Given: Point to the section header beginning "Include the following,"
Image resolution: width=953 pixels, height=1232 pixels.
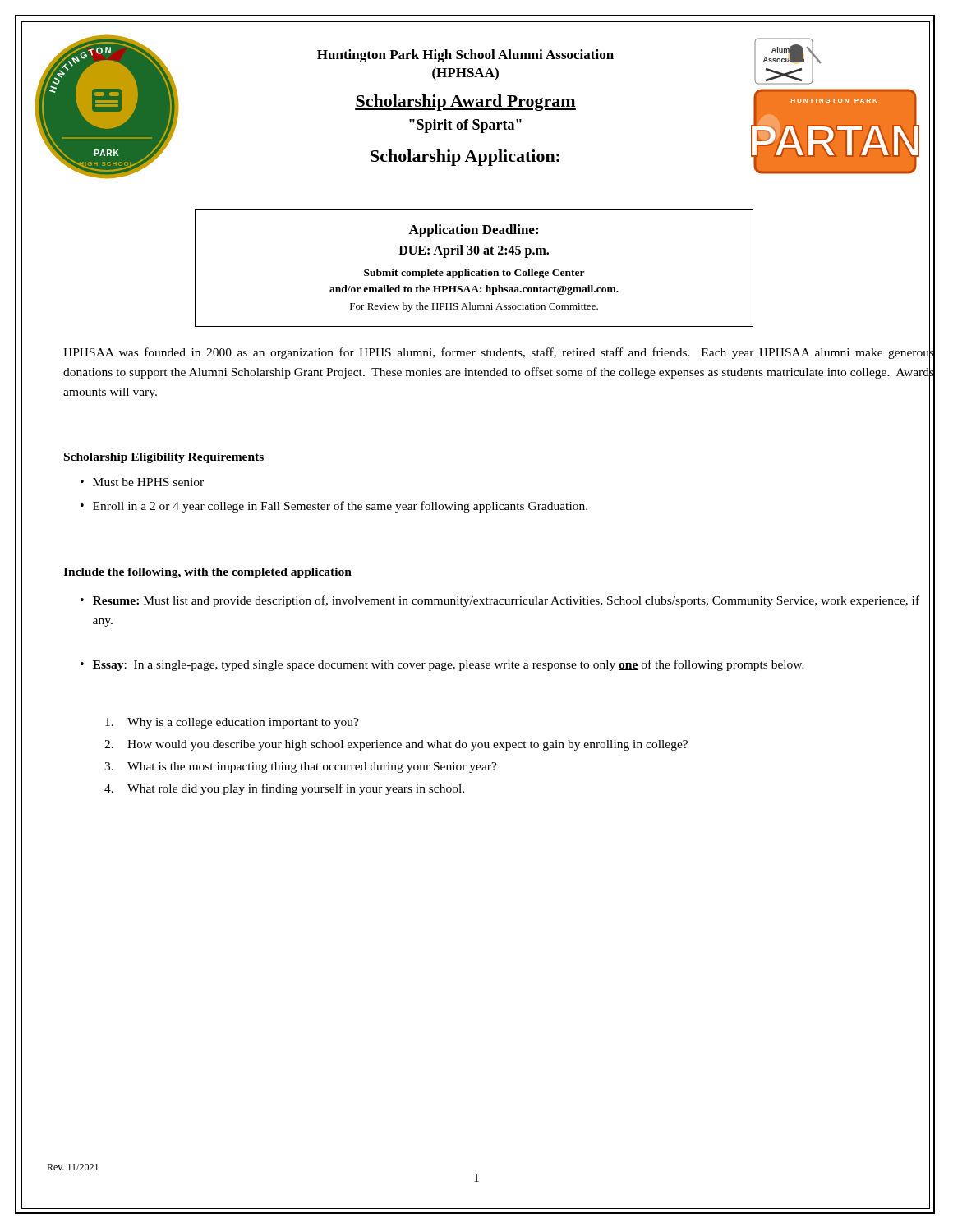Looking at the screenshot, I should click(x=207, y=571).
